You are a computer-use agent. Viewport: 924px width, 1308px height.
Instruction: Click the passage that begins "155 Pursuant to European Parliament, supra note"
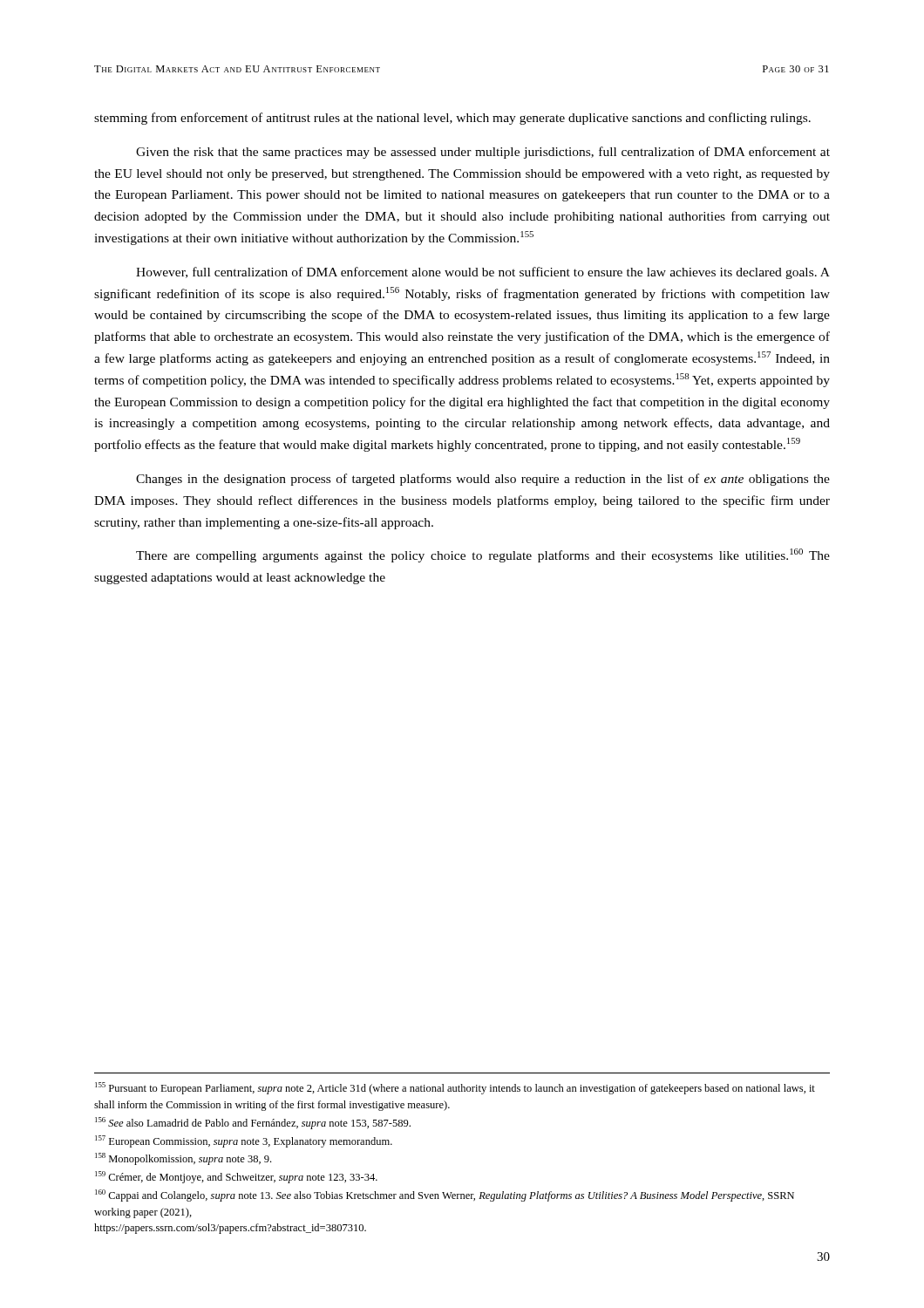[x=455, y=1096]
